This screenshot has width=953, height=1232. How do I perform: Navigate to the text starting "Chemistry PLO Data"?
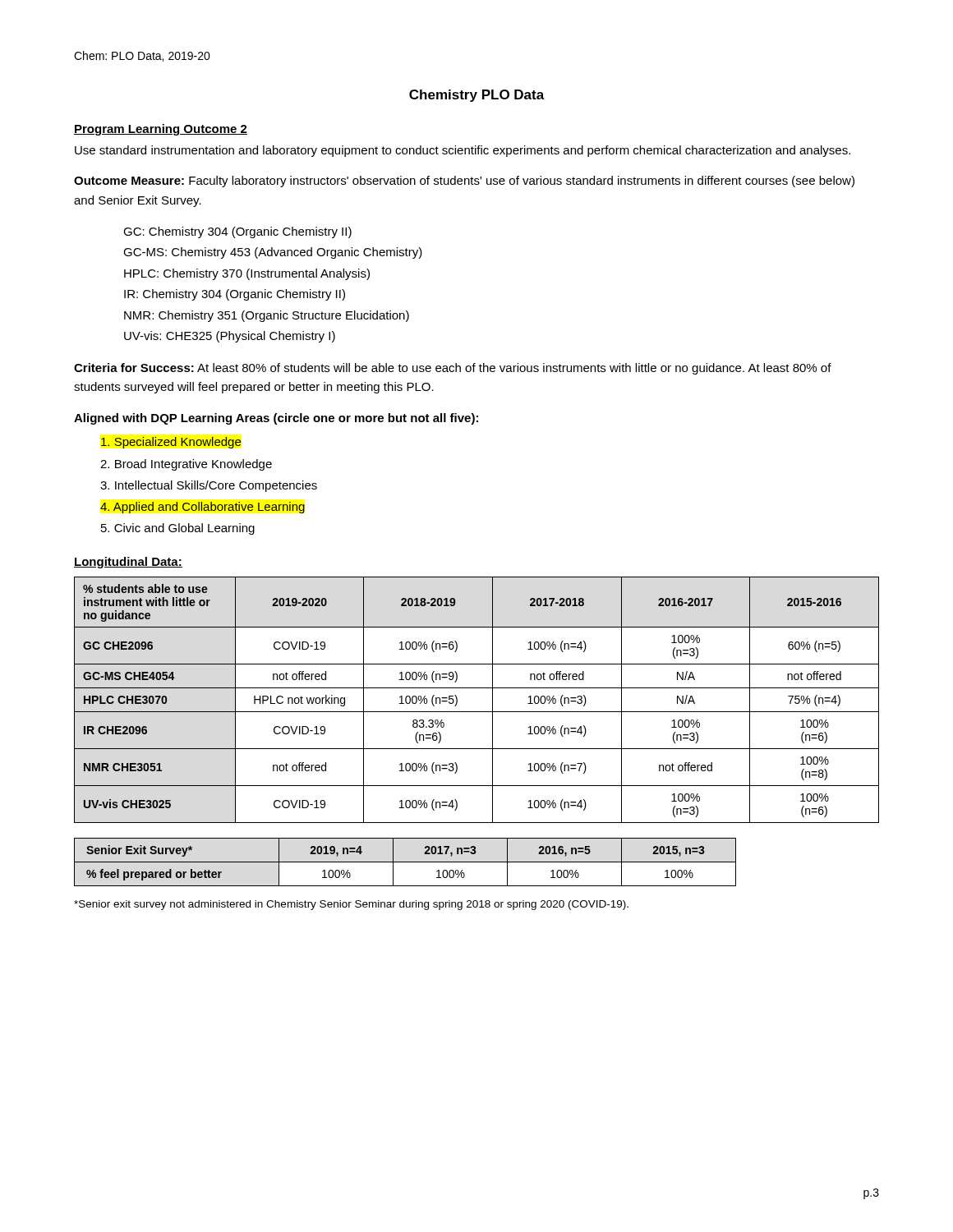coord(476,95)
